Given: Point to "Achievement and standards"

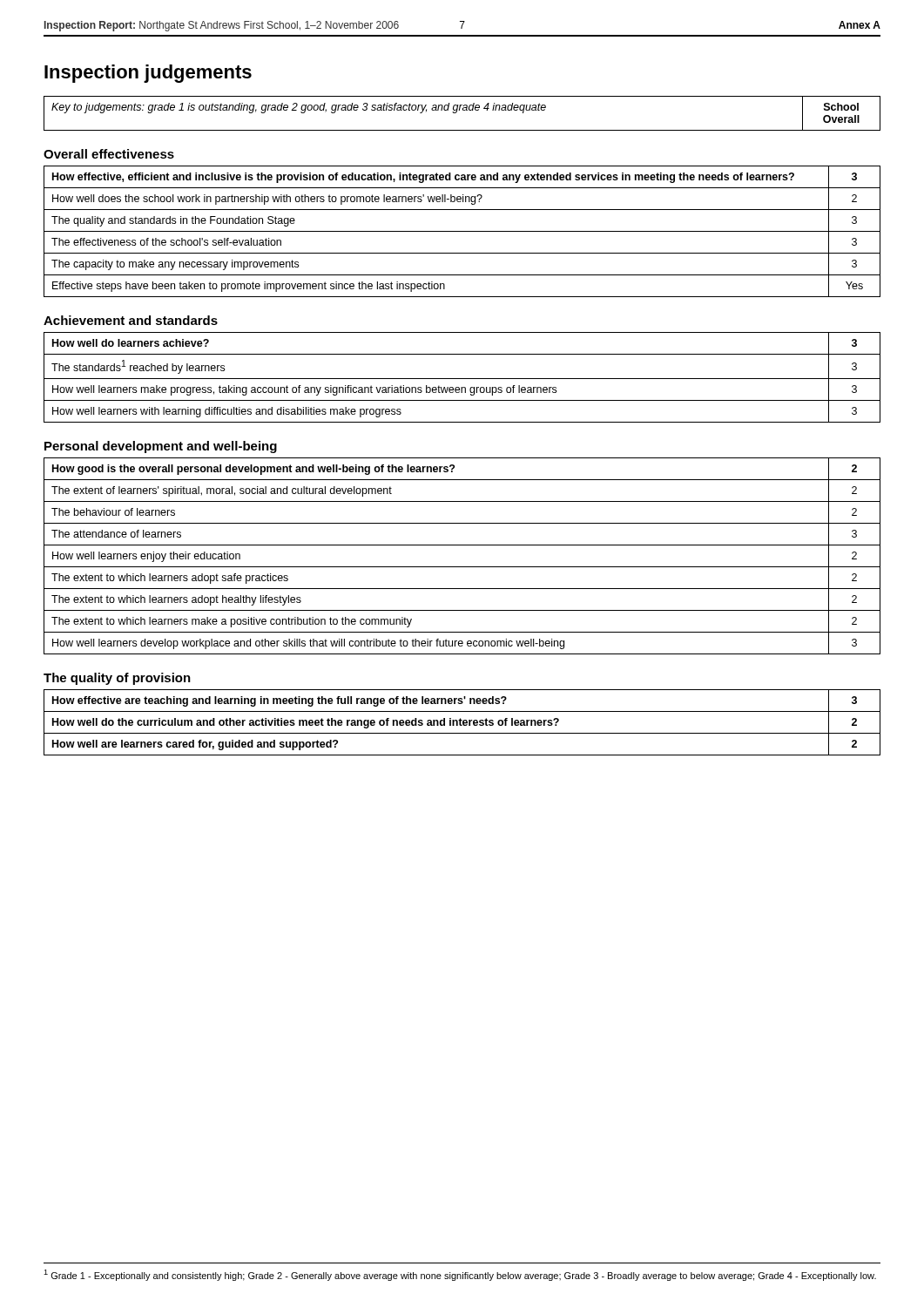Looking at the screenshot, I should (462, 320).
